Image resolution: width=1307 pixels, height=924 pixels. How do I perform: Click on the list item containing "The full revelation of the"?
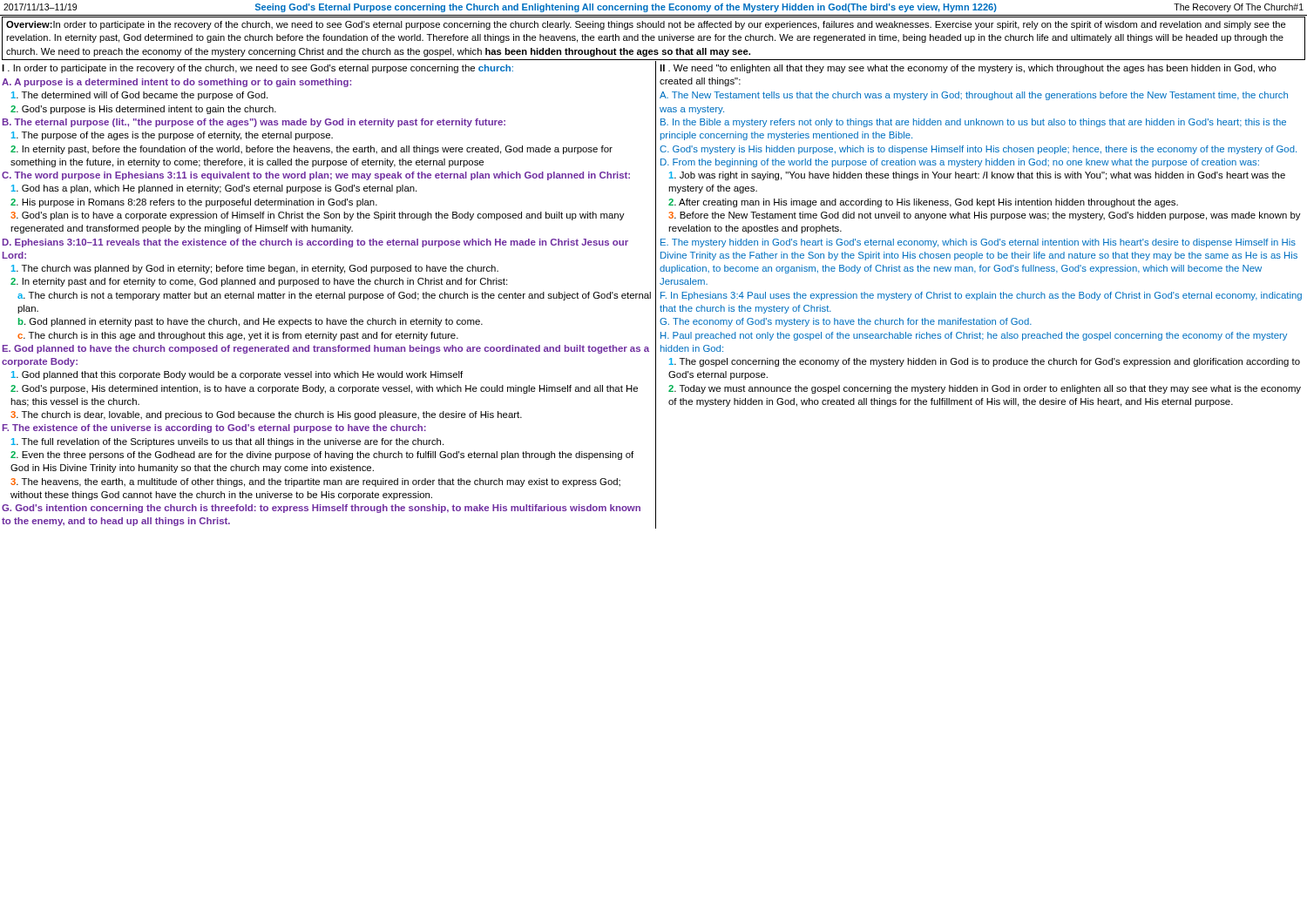(x=227, y=441)
